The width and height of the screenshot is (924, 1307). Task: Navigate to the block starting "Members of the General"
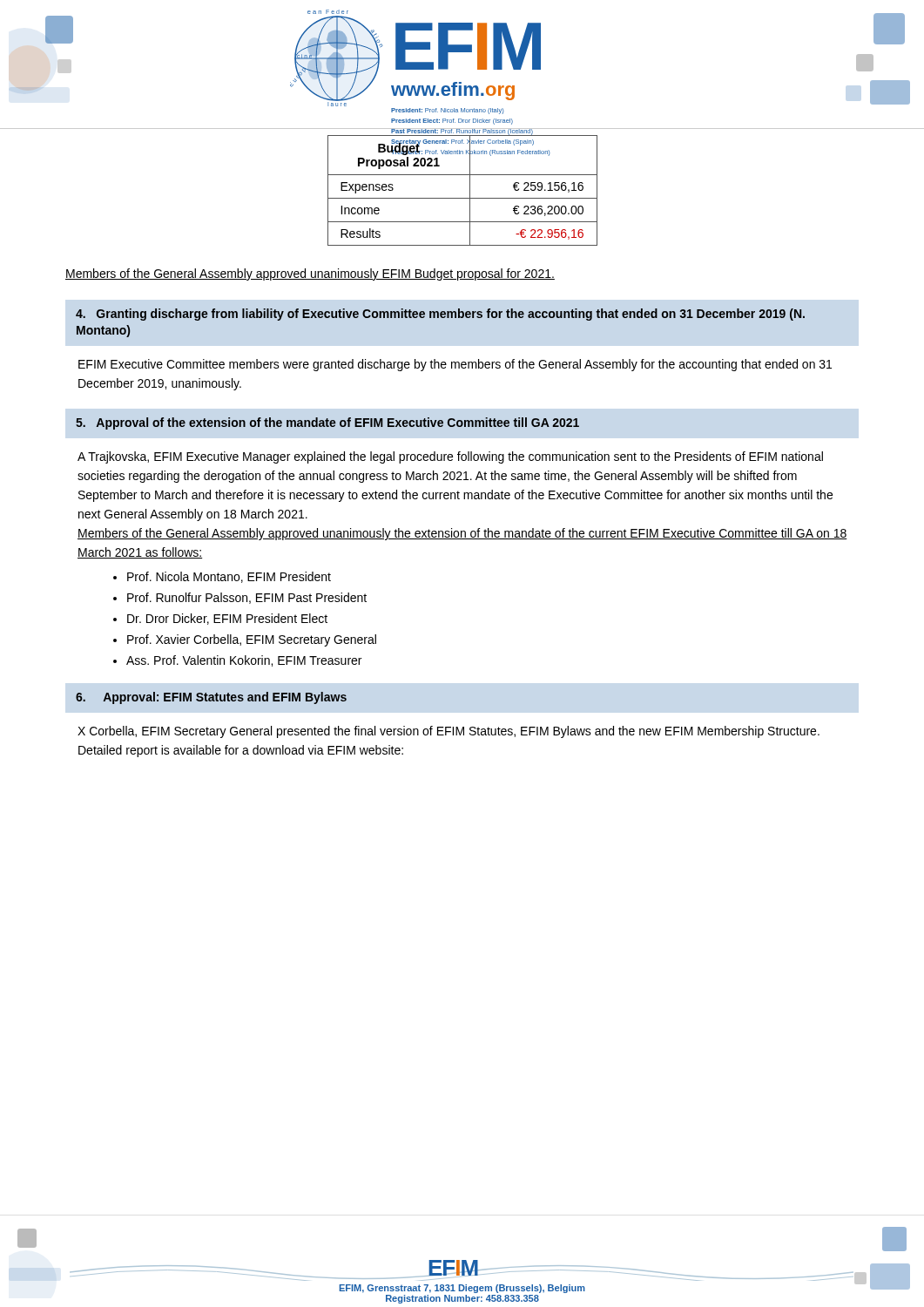click(x=310, y=274)
